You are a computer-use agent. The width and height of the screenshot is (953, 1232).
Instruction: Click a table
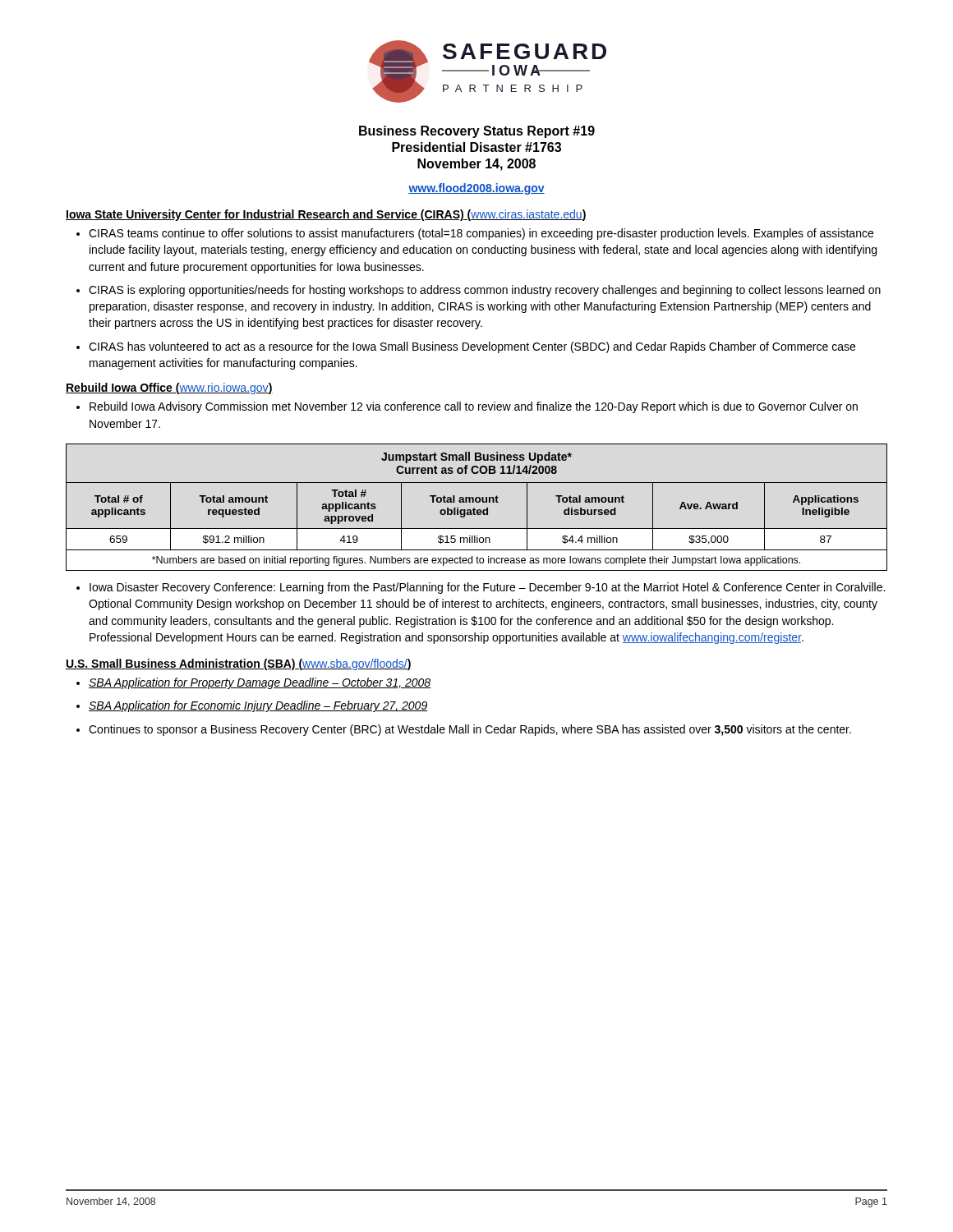[x=476, y=507]
